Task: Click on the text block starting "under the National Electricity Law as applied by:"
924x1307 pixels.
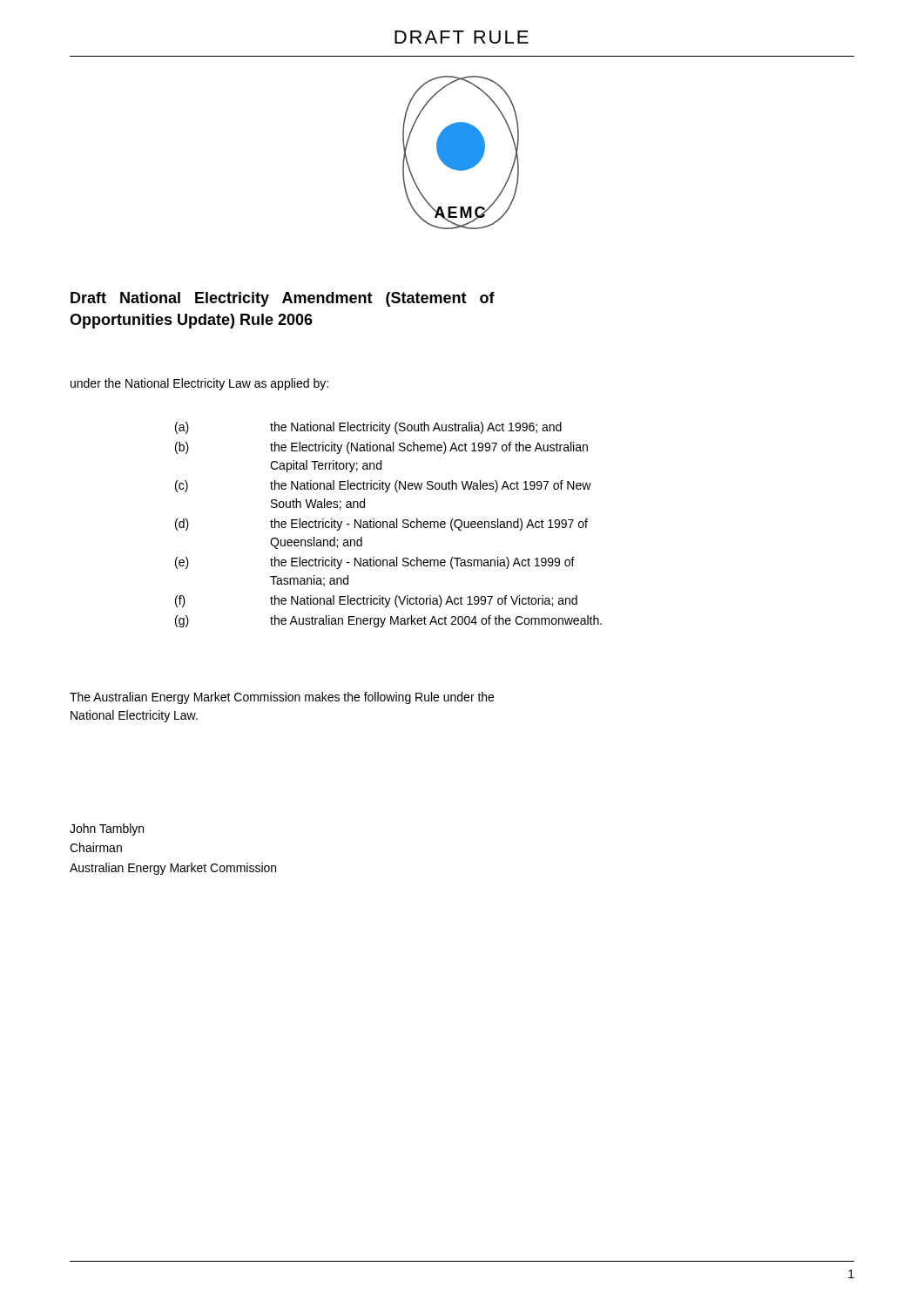Action: tap(199, 383)
